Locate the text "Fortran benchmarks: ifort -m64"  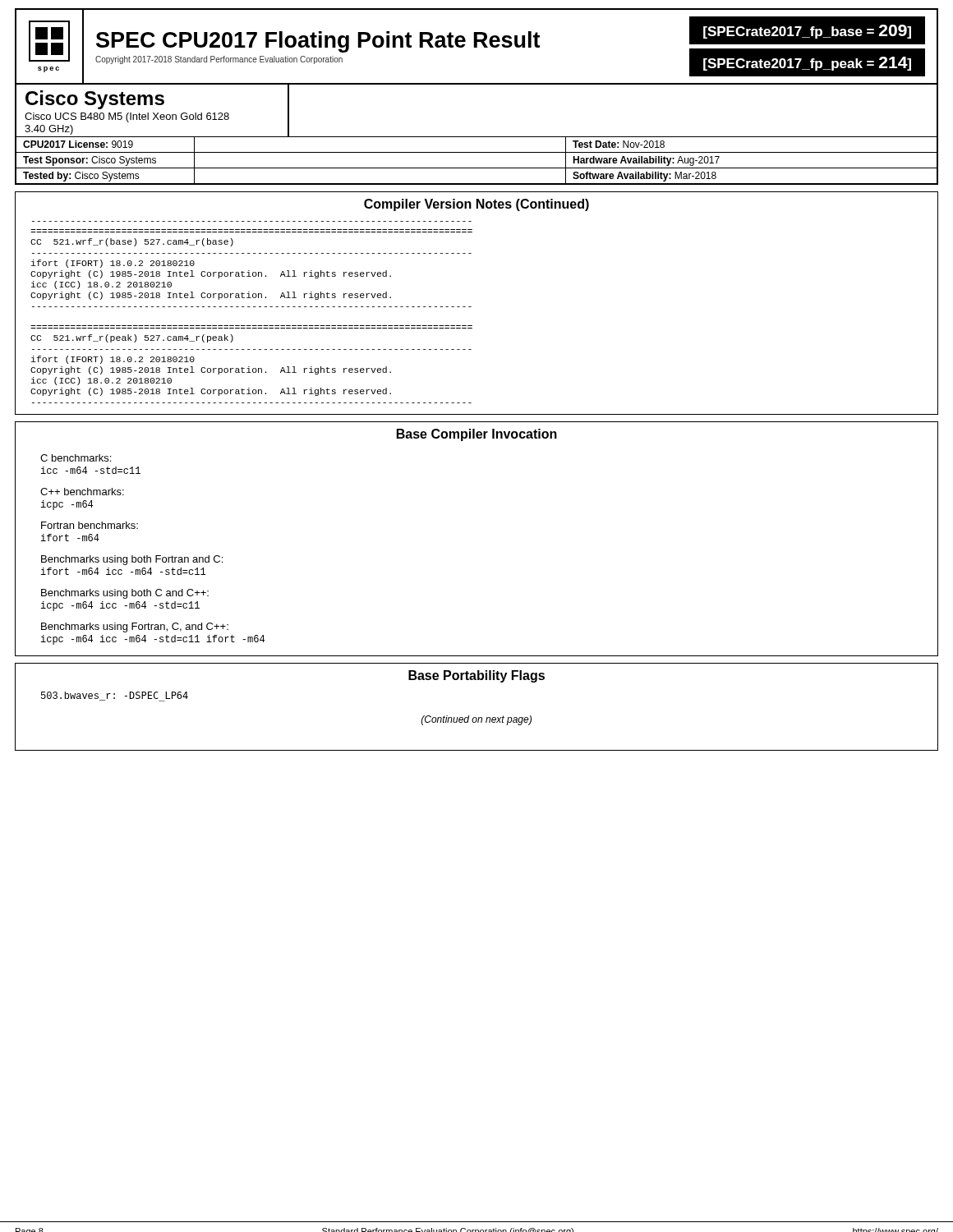tap(89, 532)
